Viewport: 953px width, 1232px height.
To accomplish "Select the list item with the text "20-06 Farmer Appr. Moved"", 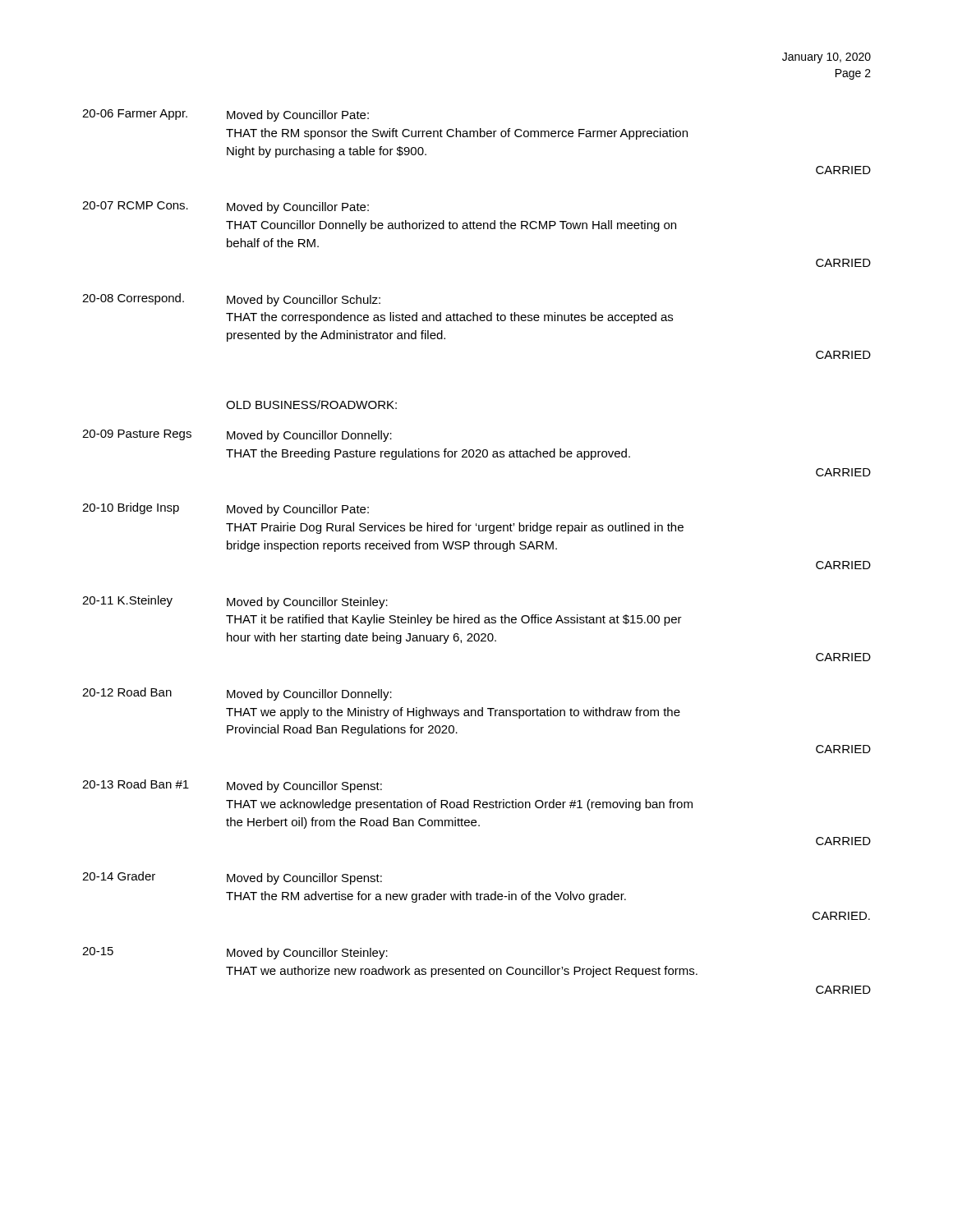I will (476, 141).
